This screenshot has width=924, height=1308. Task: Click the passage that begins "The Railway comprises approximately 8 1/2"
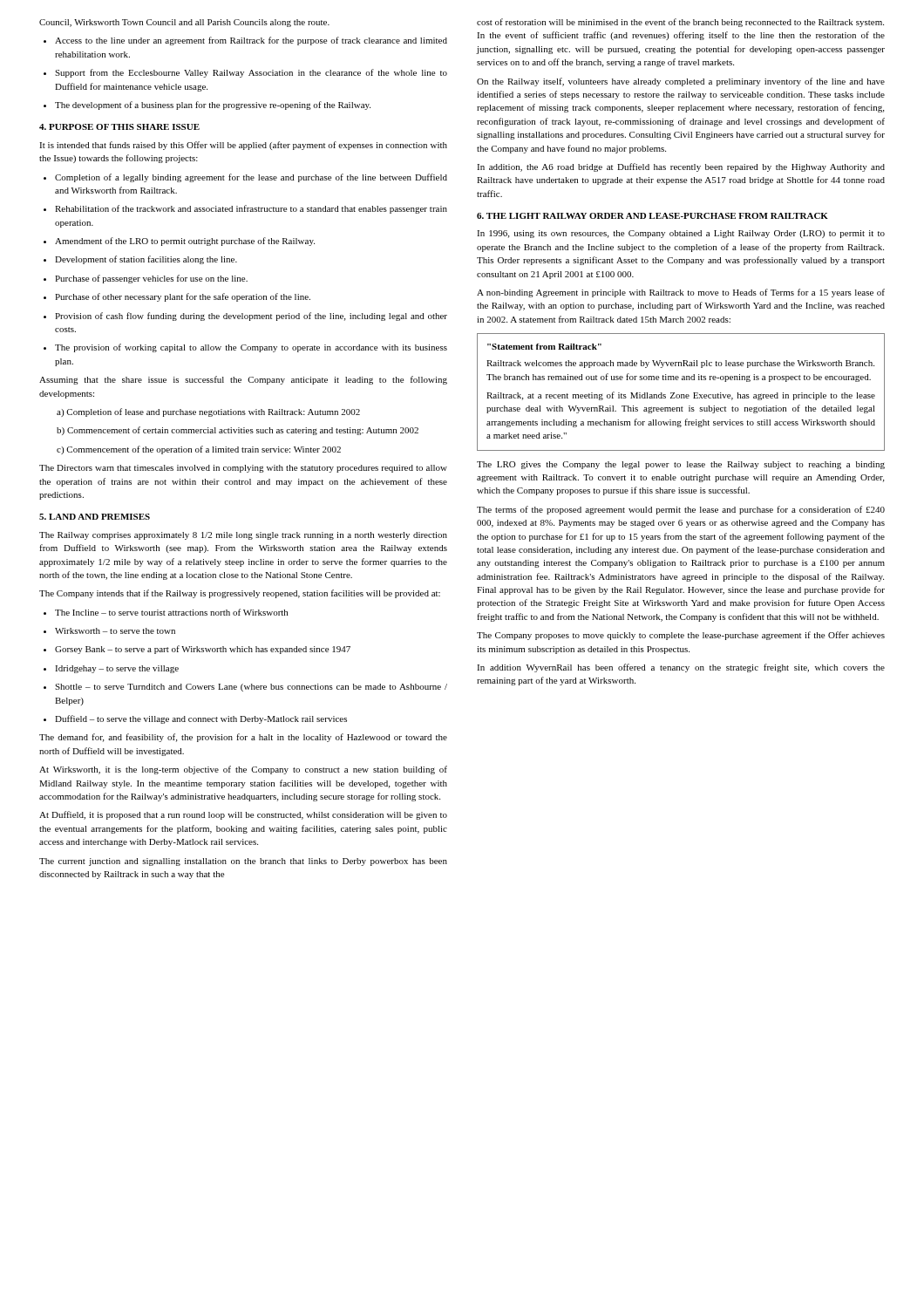243,555
